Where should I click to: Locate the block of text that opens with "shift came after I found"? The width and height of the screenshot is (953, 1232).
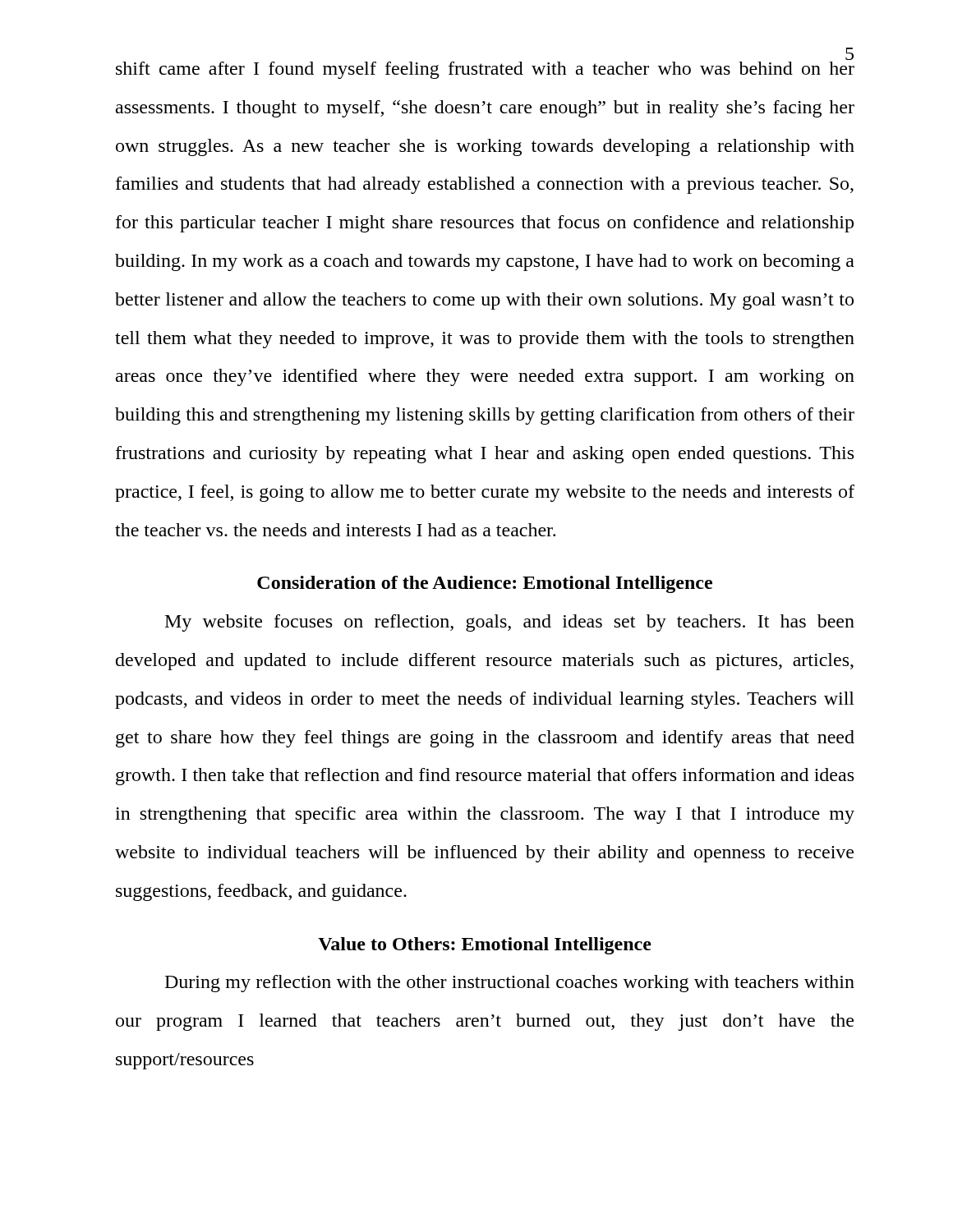(485, 299)
